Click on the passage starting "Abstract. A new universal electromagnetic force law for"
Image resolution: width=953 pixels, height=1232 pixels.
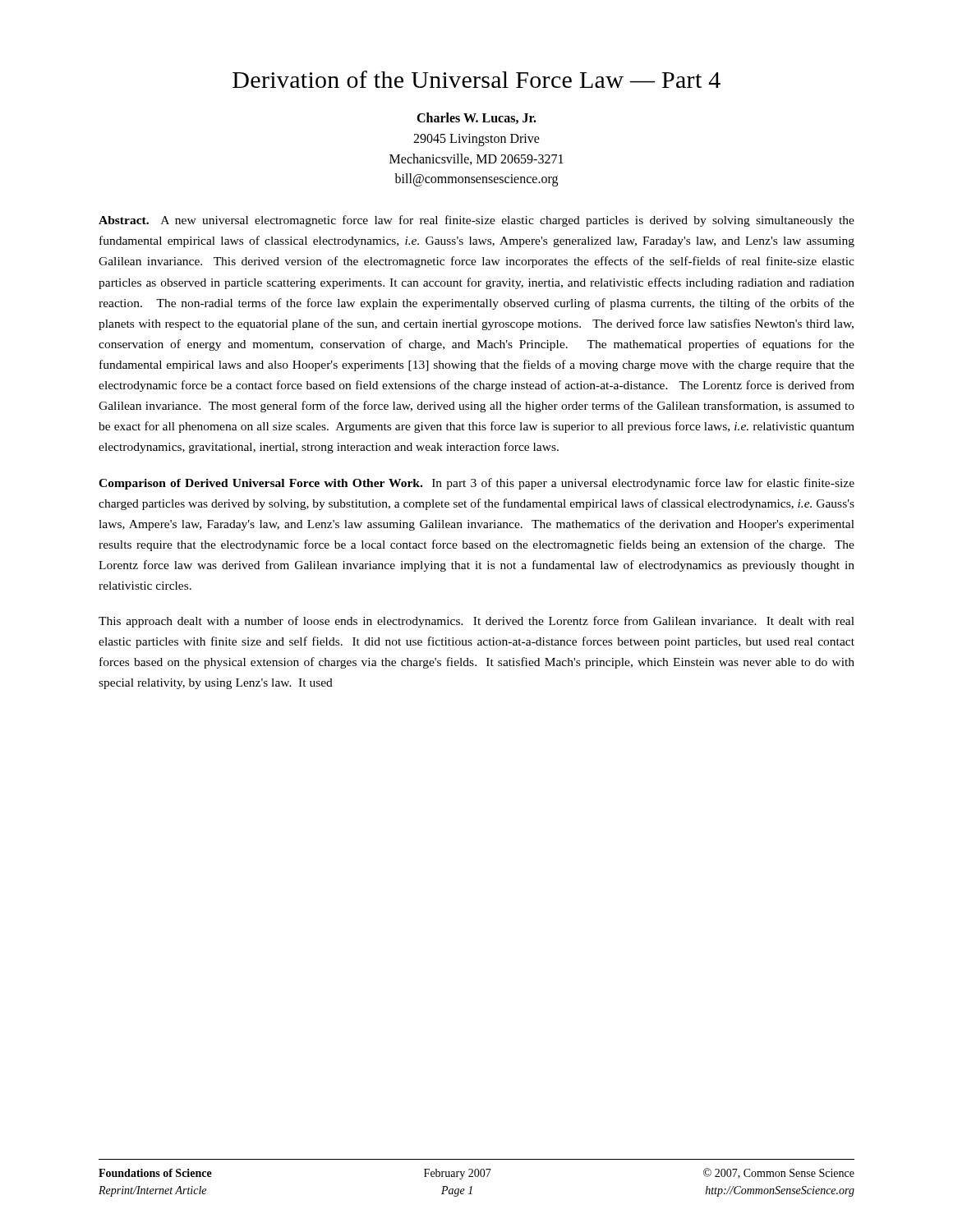476,333
